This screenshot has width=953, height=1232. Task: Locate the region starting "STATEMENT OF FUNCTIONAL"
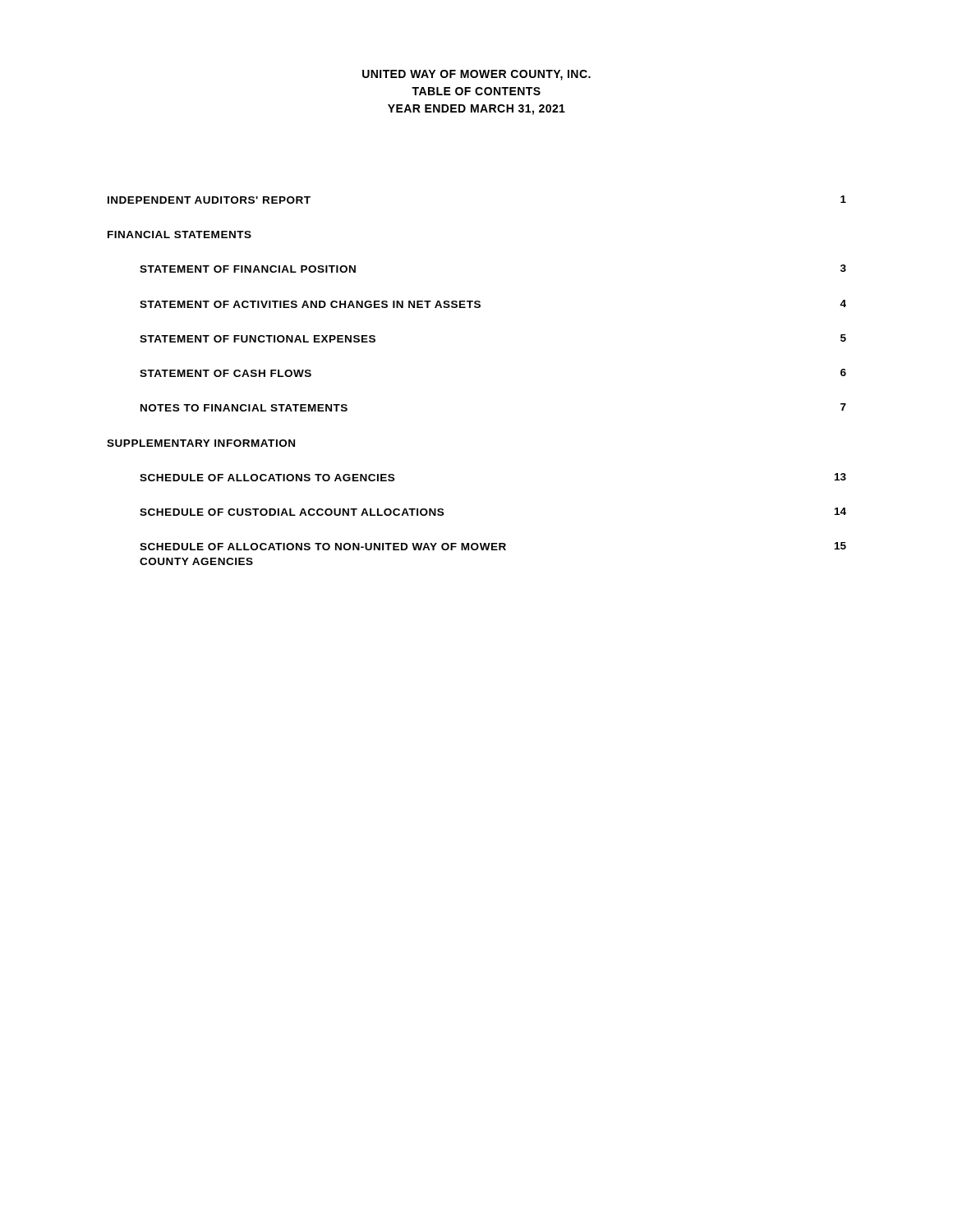pyautogui.click(x=253, y=338)
